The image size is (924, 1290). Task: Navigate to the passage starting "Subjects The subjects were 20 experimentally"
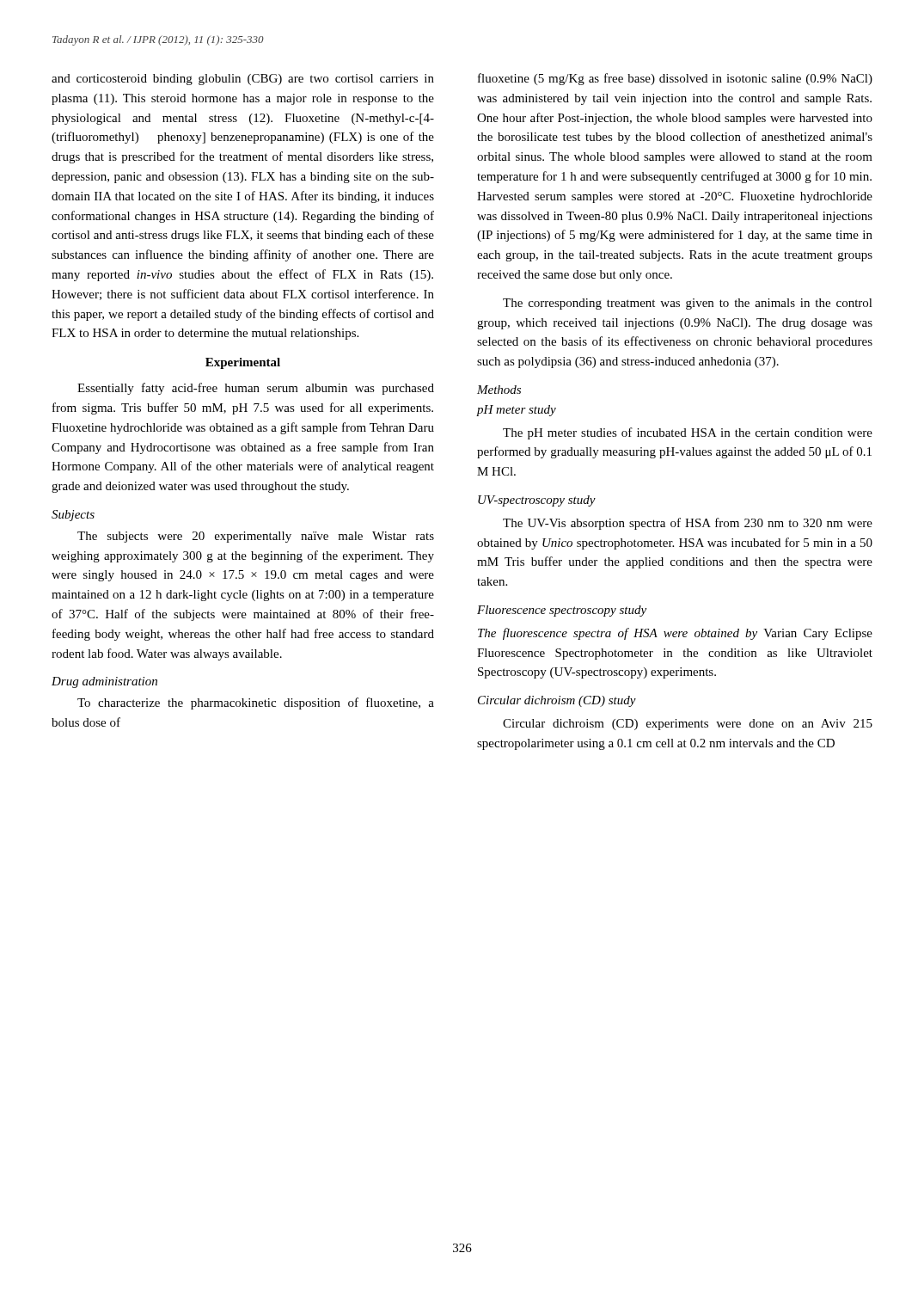(243, 584)
